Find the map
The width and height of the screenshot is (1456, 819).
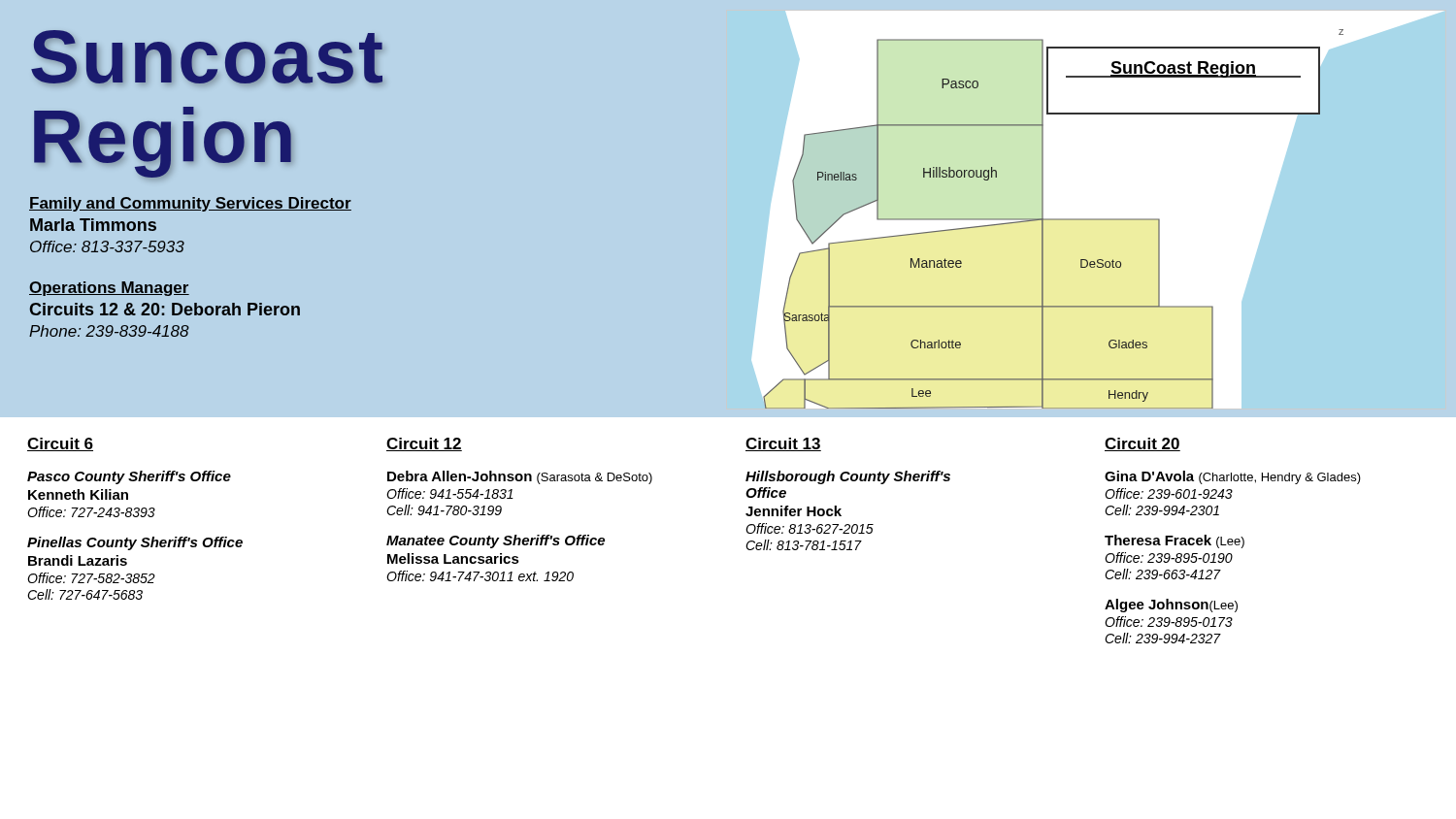coord(1086,210)
